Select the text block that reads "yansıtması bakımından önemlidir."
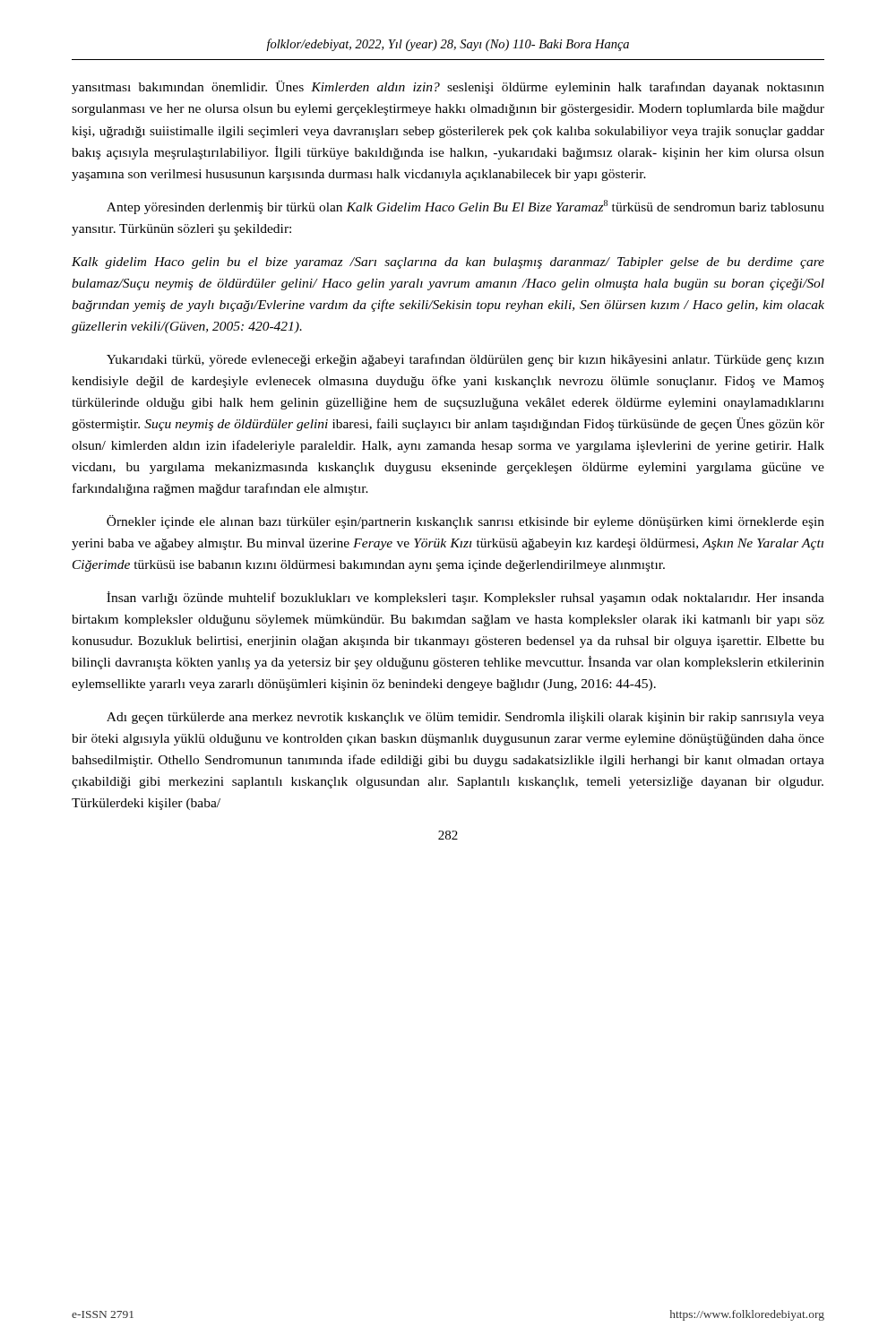The width and height of the screenshot is (896, 1344). coord(448,130)
